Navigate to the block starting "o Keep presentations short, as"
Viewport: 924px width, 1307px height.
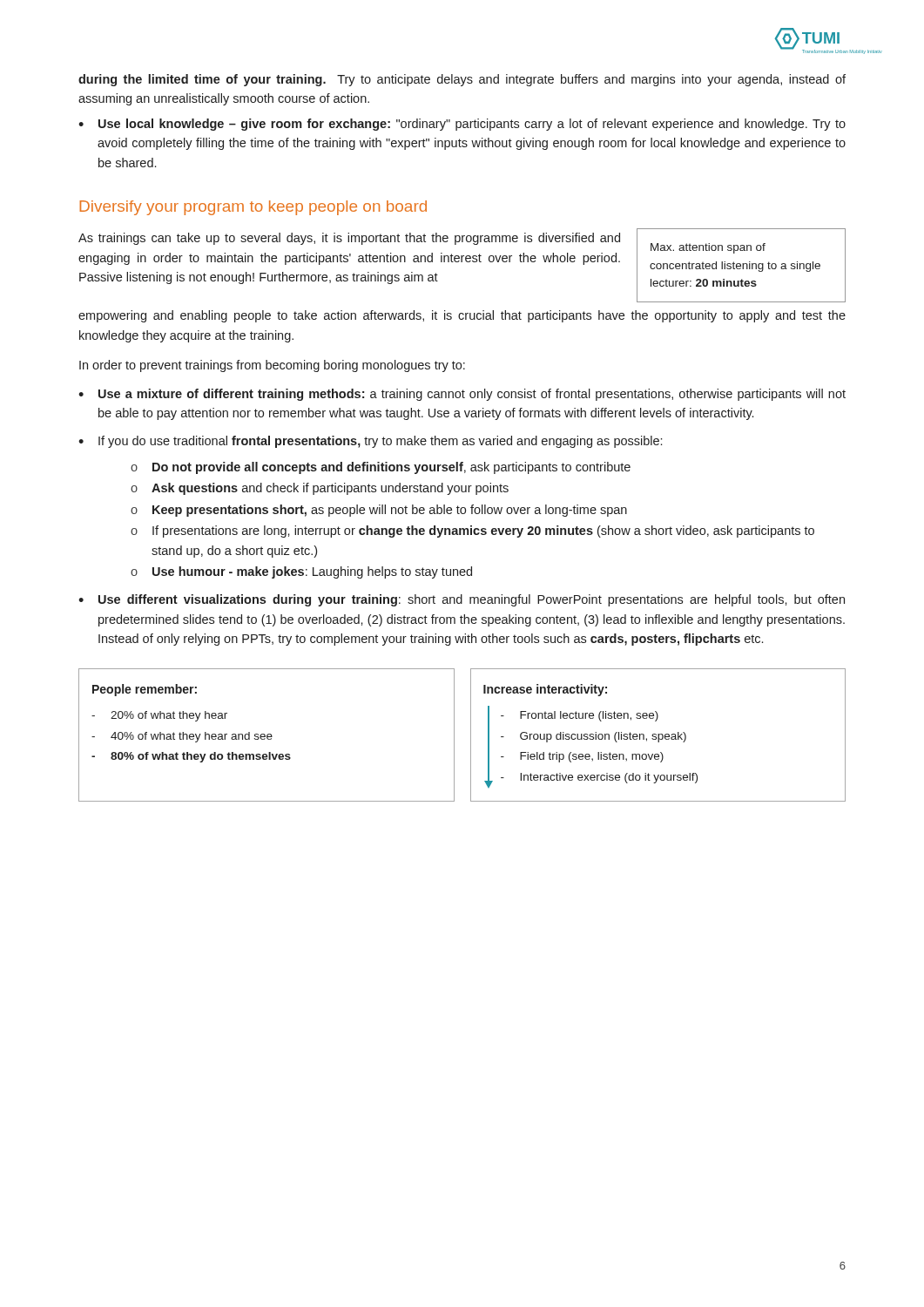(x=379, y=510)
